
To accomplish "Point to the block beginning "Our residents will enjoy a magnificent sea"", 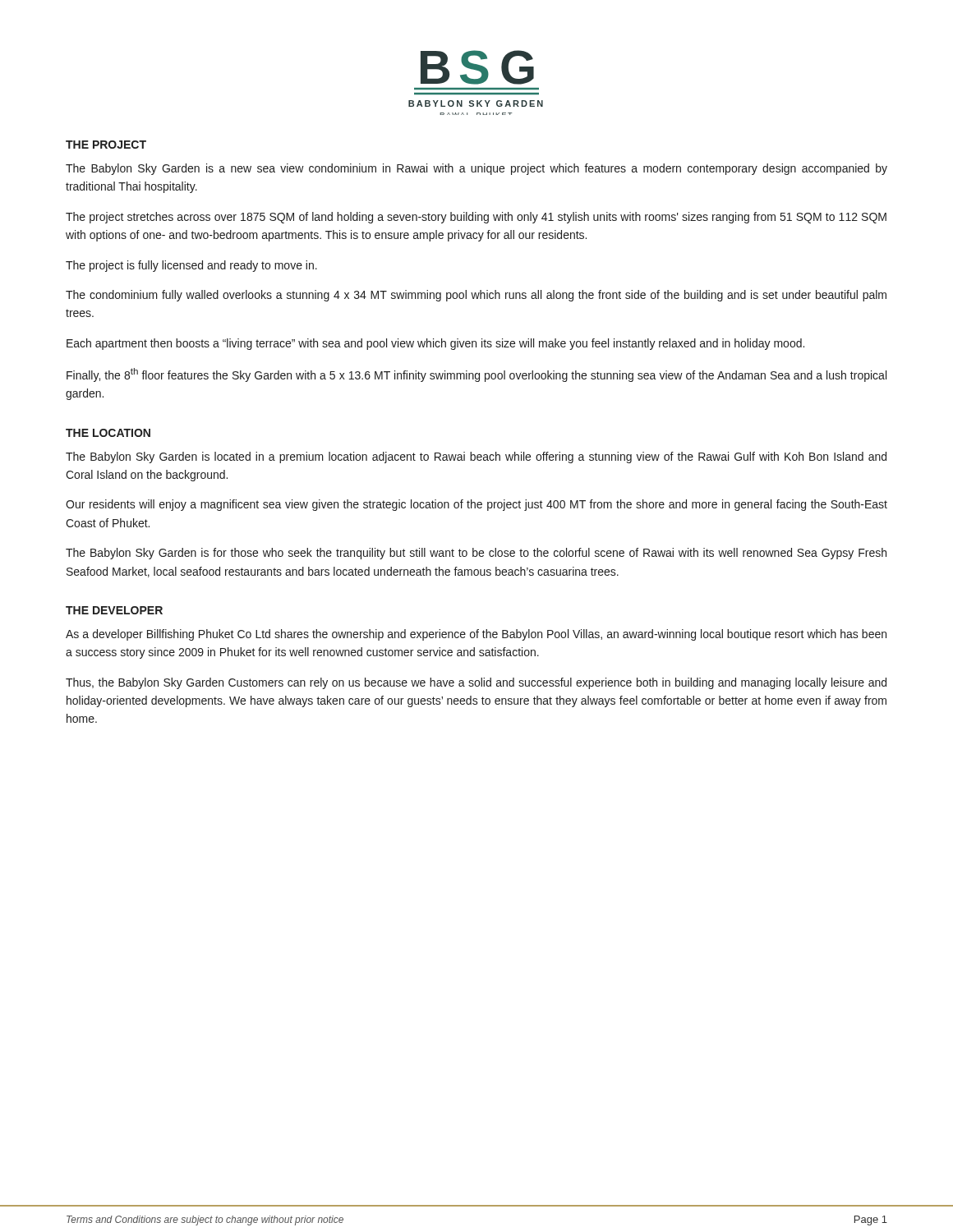I will point(476,514).
